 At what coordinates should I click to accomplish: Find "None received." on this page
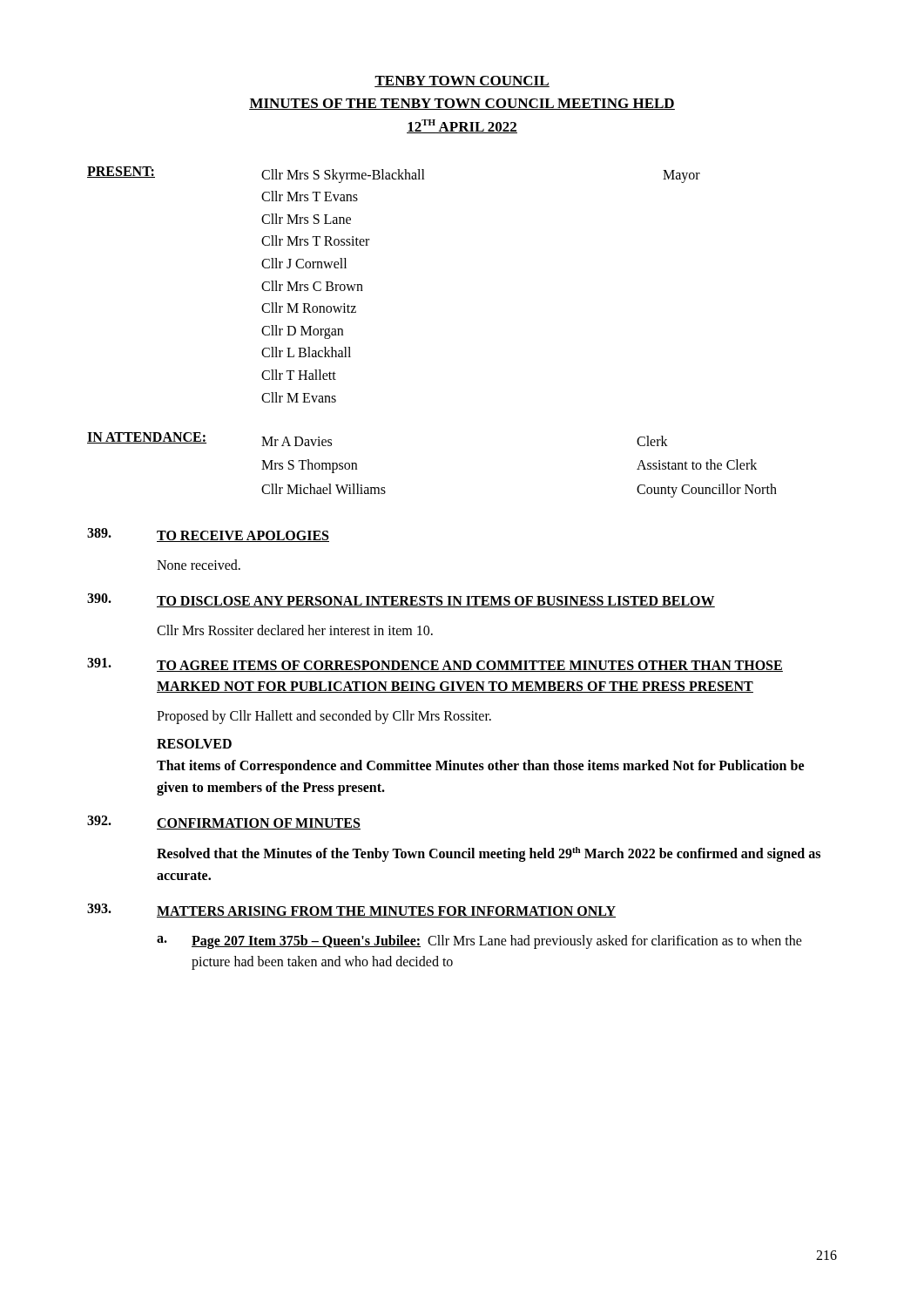pyautogui.click(x=199, y=565)
